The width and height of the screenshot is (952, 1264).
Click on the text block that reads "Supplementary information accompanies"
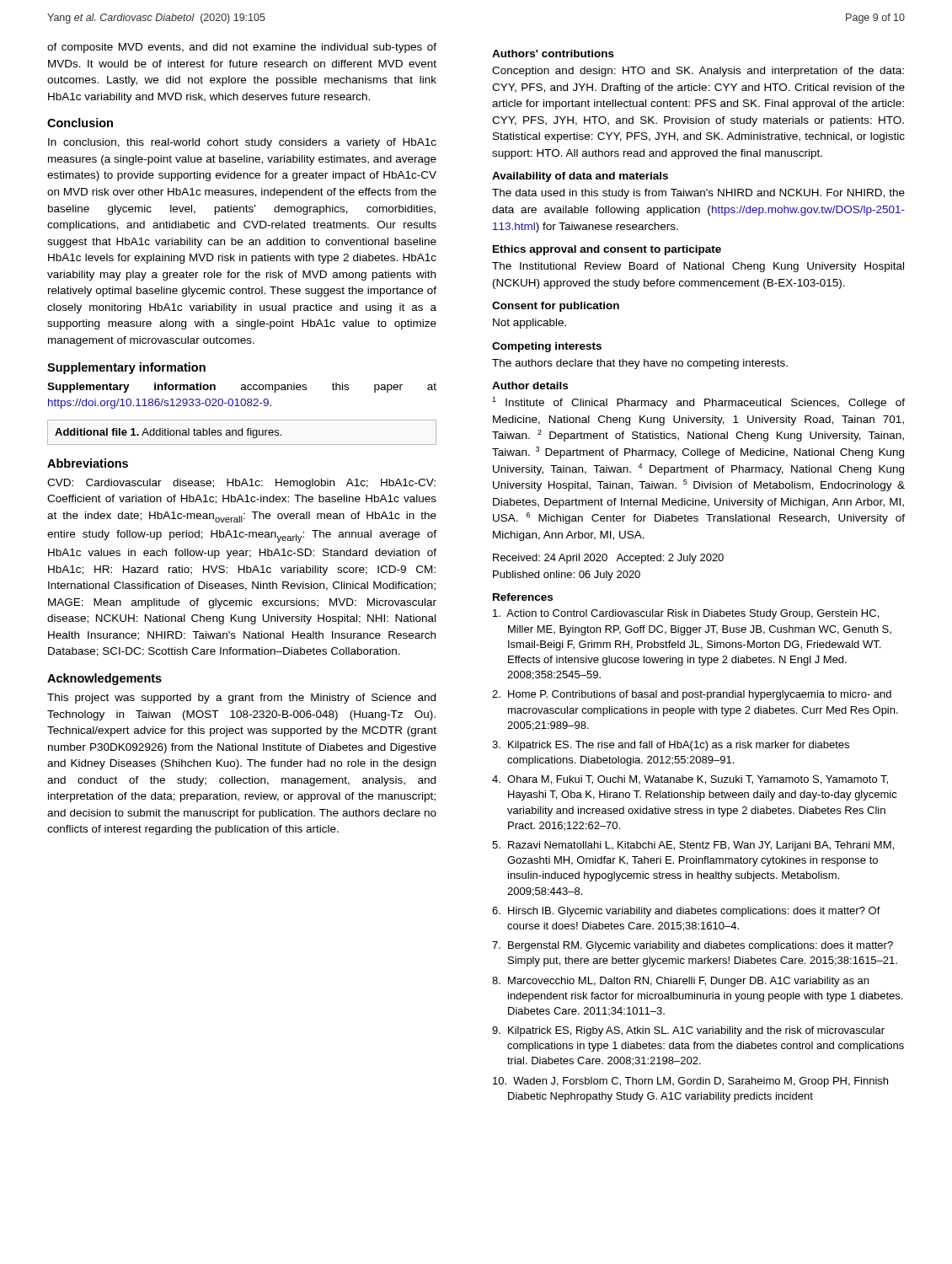point(242,394)
